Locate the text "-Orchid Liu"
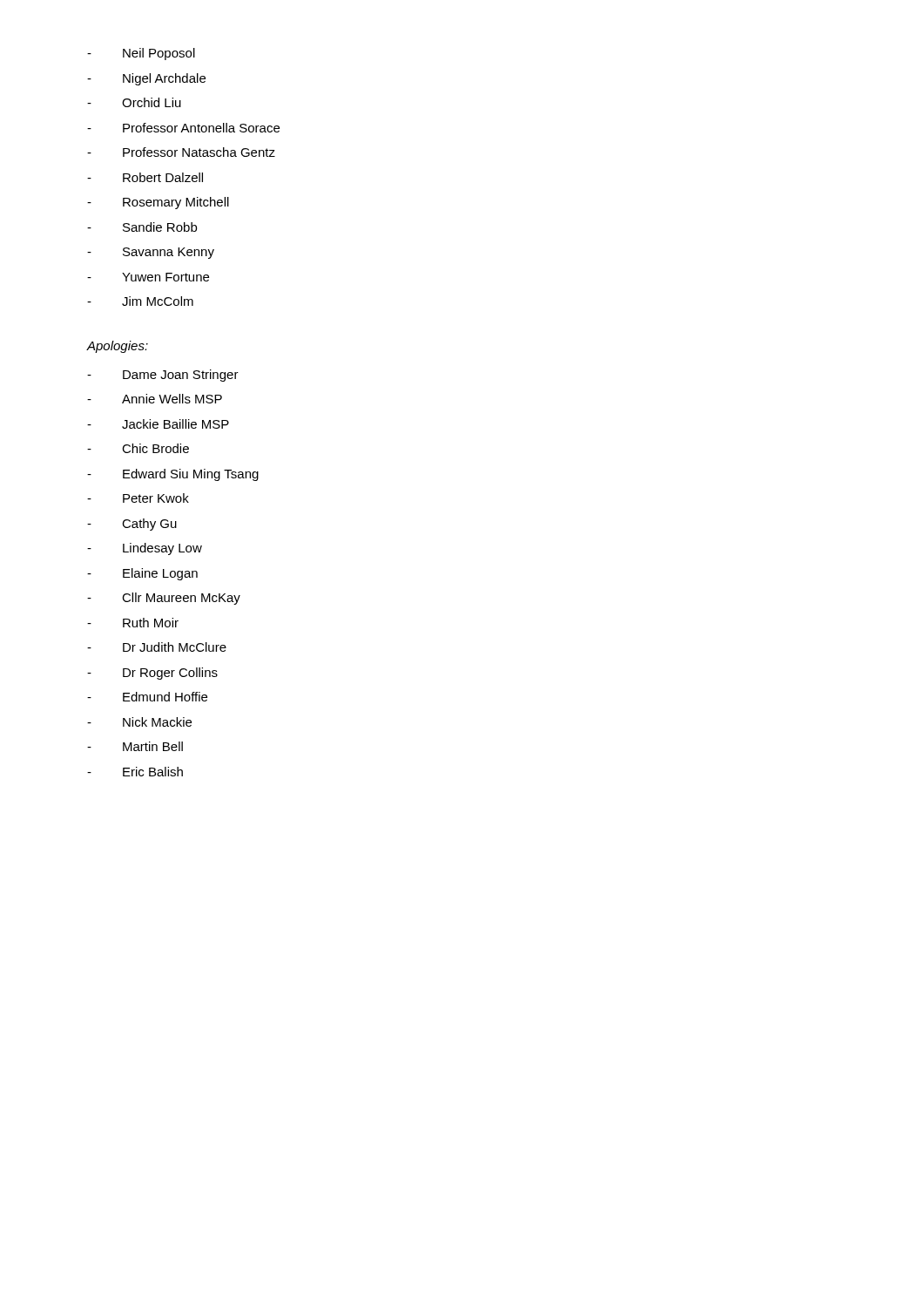Screen dimensions: 1307x924 [134, 103]
